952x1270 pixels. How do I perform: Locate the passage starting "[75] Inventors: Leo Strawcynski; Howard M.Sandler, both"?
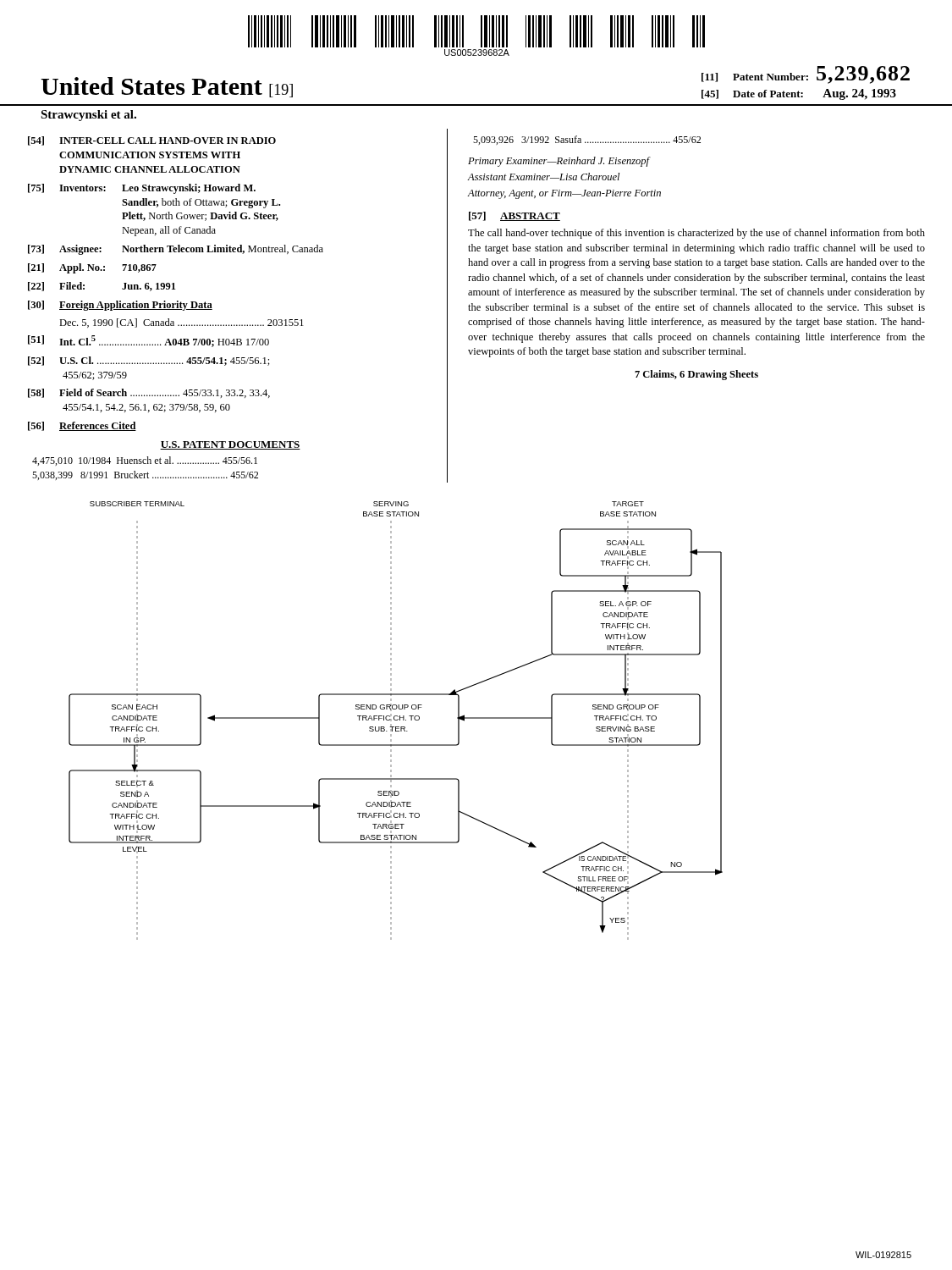click(230, 209)
